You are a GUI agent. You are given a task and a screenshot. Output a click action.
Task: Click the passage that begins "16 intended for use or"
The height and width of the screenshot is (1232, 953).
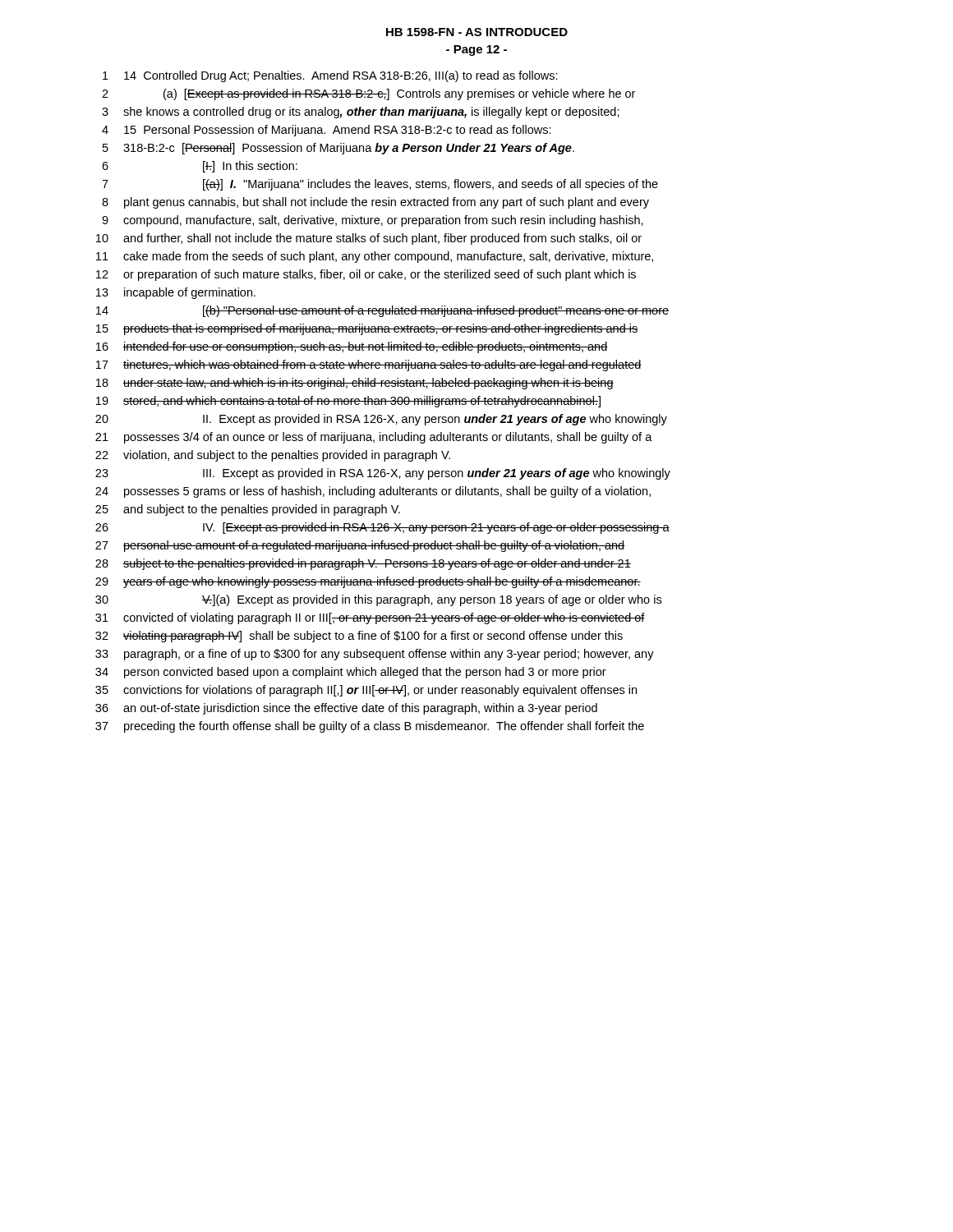(476, 347)
